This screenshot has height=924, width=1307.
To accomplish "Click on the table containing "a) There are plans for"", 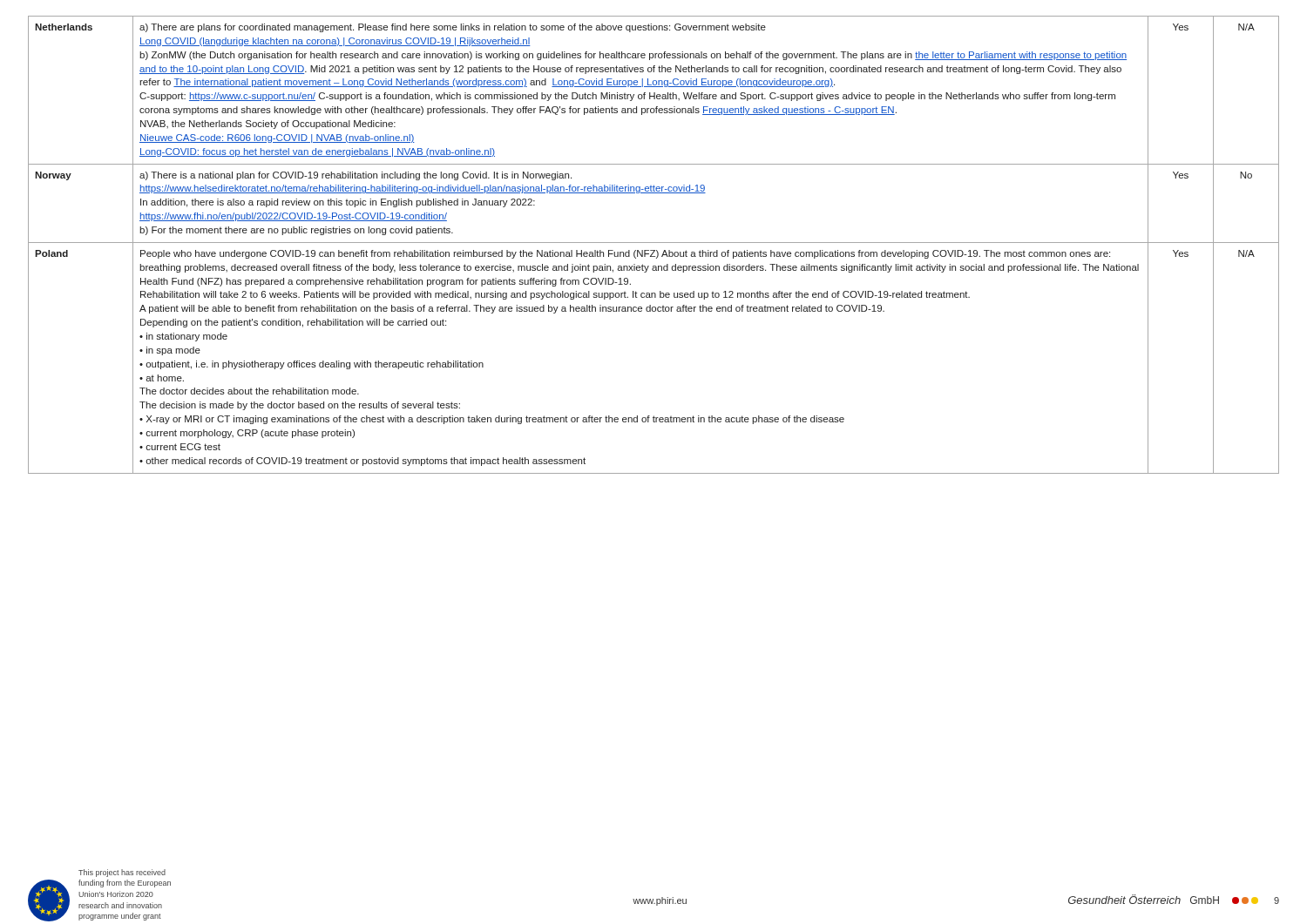I will [x=654, y=245].
